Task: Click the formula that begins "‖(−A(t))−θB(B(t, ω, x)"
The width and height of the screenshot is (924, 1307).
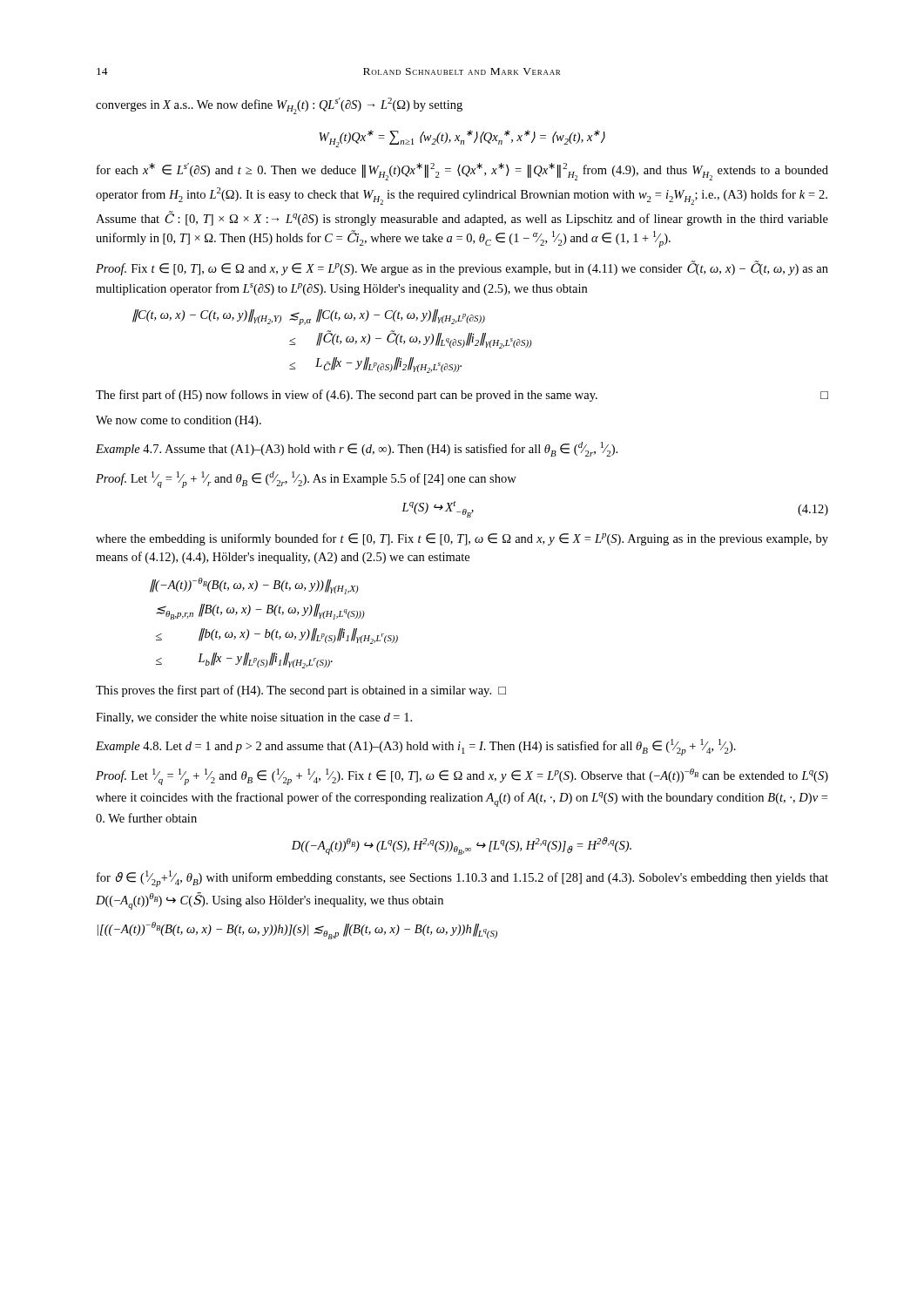Action: coord(273,623)
